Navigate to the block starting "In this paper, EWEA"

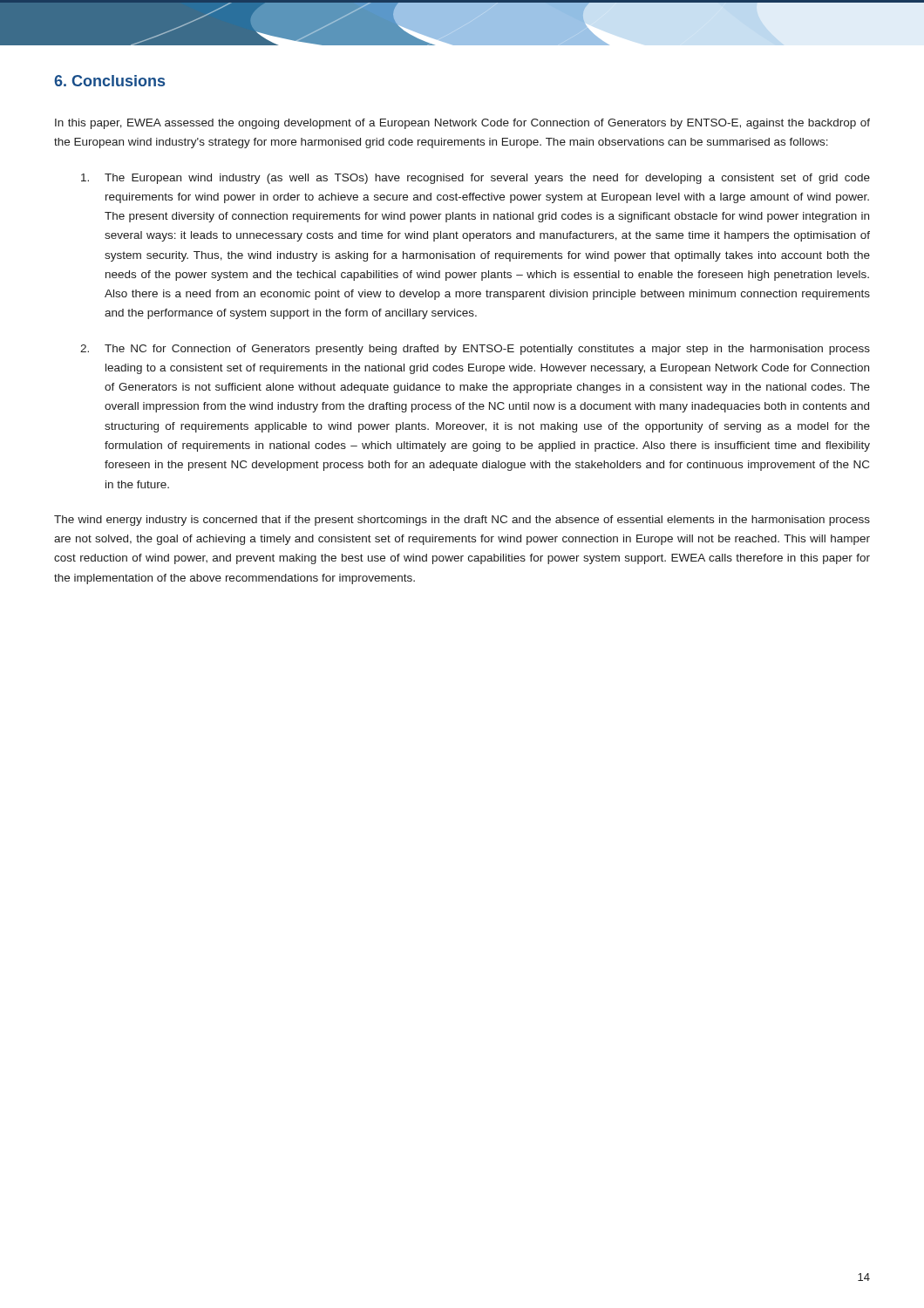click(x=462, y=132)
